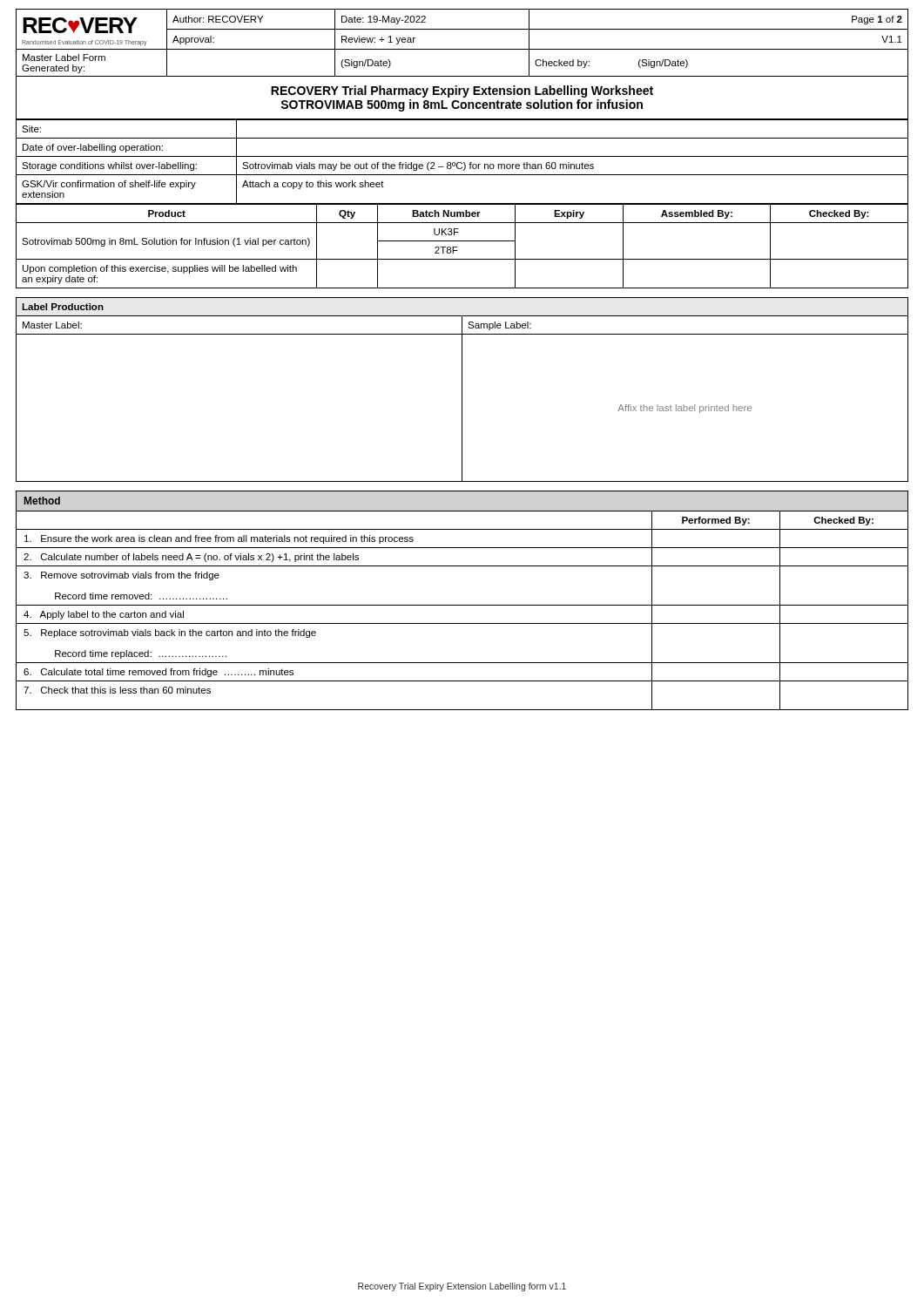Select the table that reads "Storage conditions whilst"

click(462, 162)
